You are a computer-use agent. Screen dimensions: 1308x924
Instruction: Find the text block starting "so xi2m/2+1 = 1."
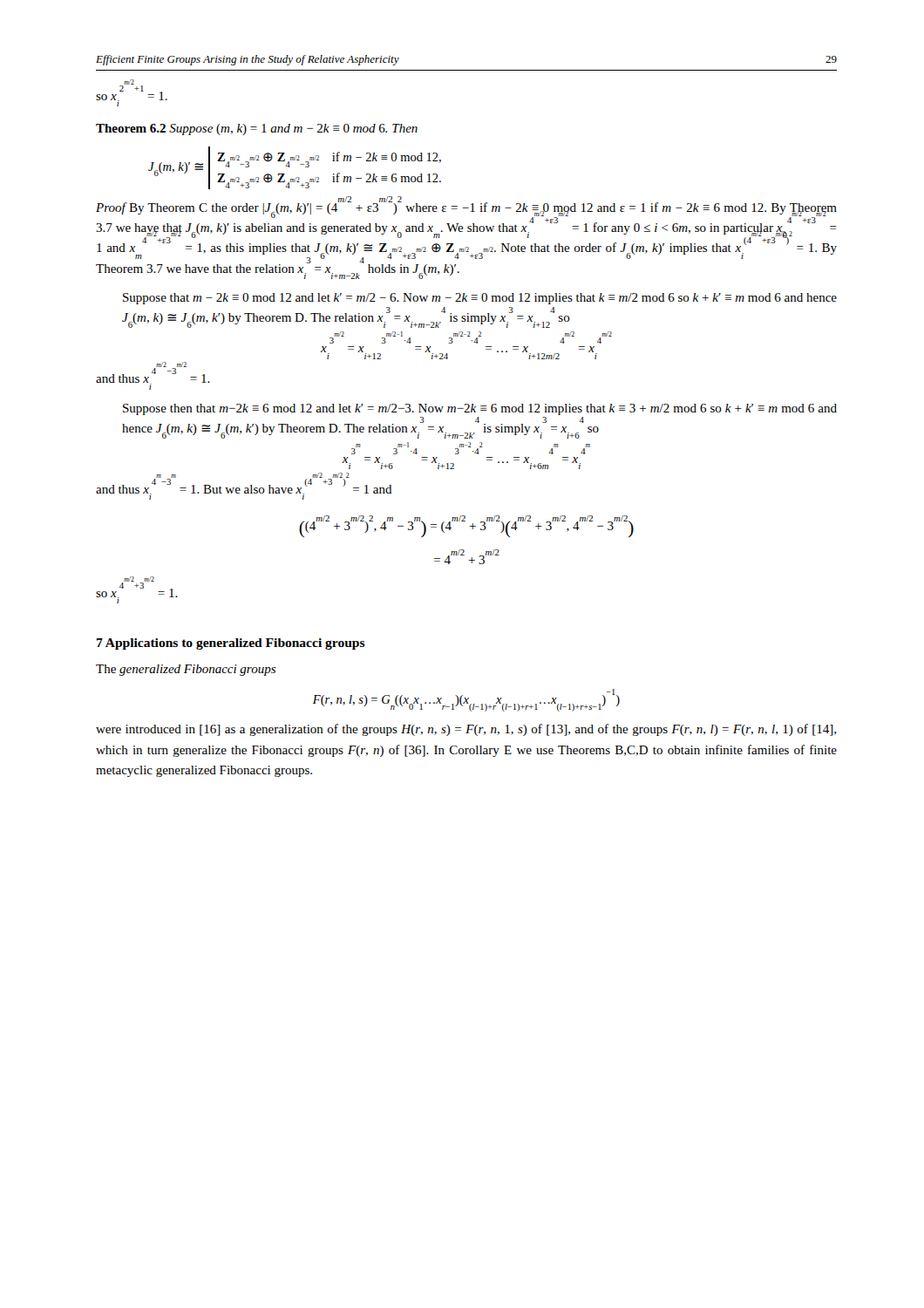pos(132,96)
